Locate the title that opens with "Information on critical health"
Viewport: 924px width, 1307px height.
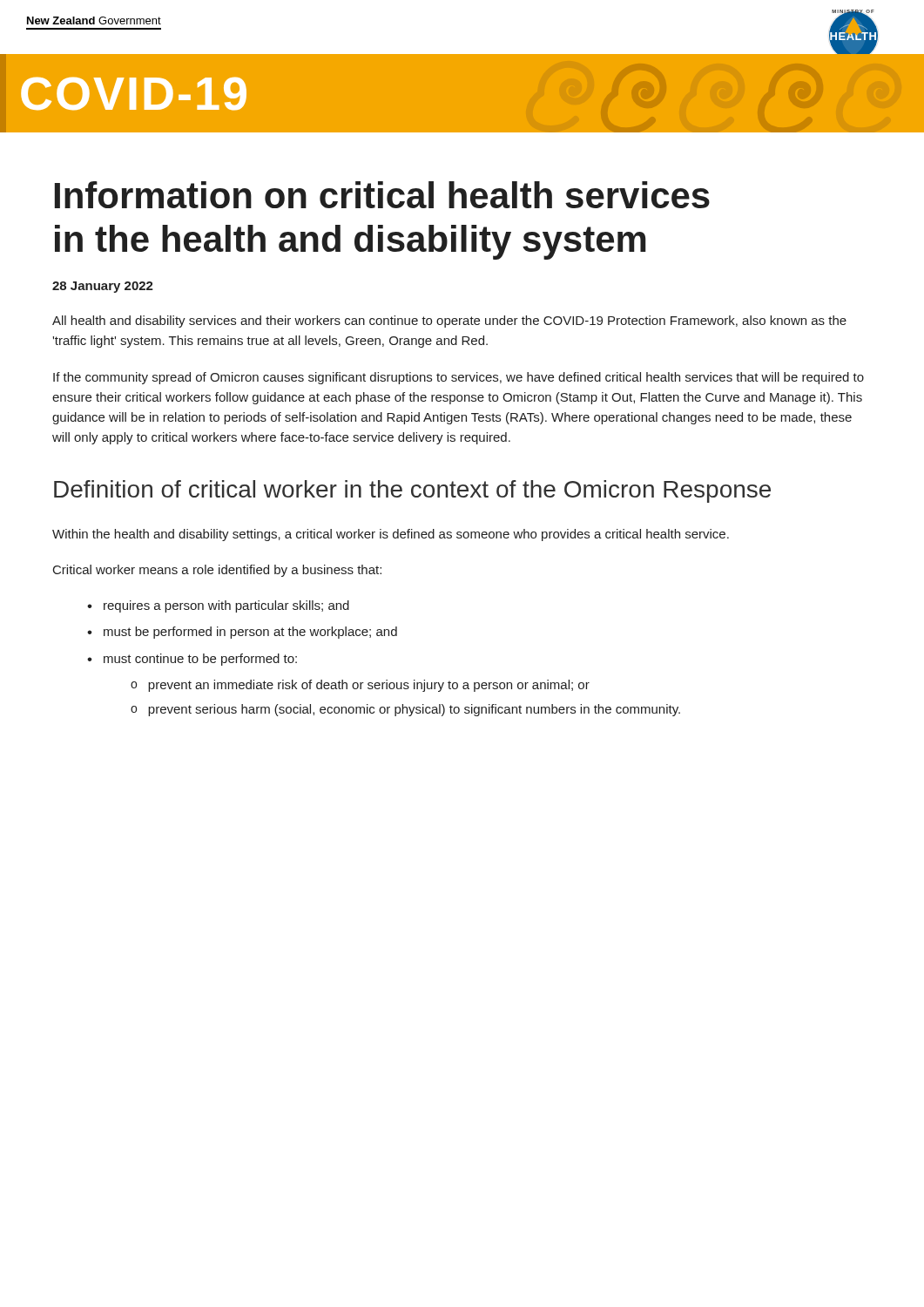click(x=462, y=217)
